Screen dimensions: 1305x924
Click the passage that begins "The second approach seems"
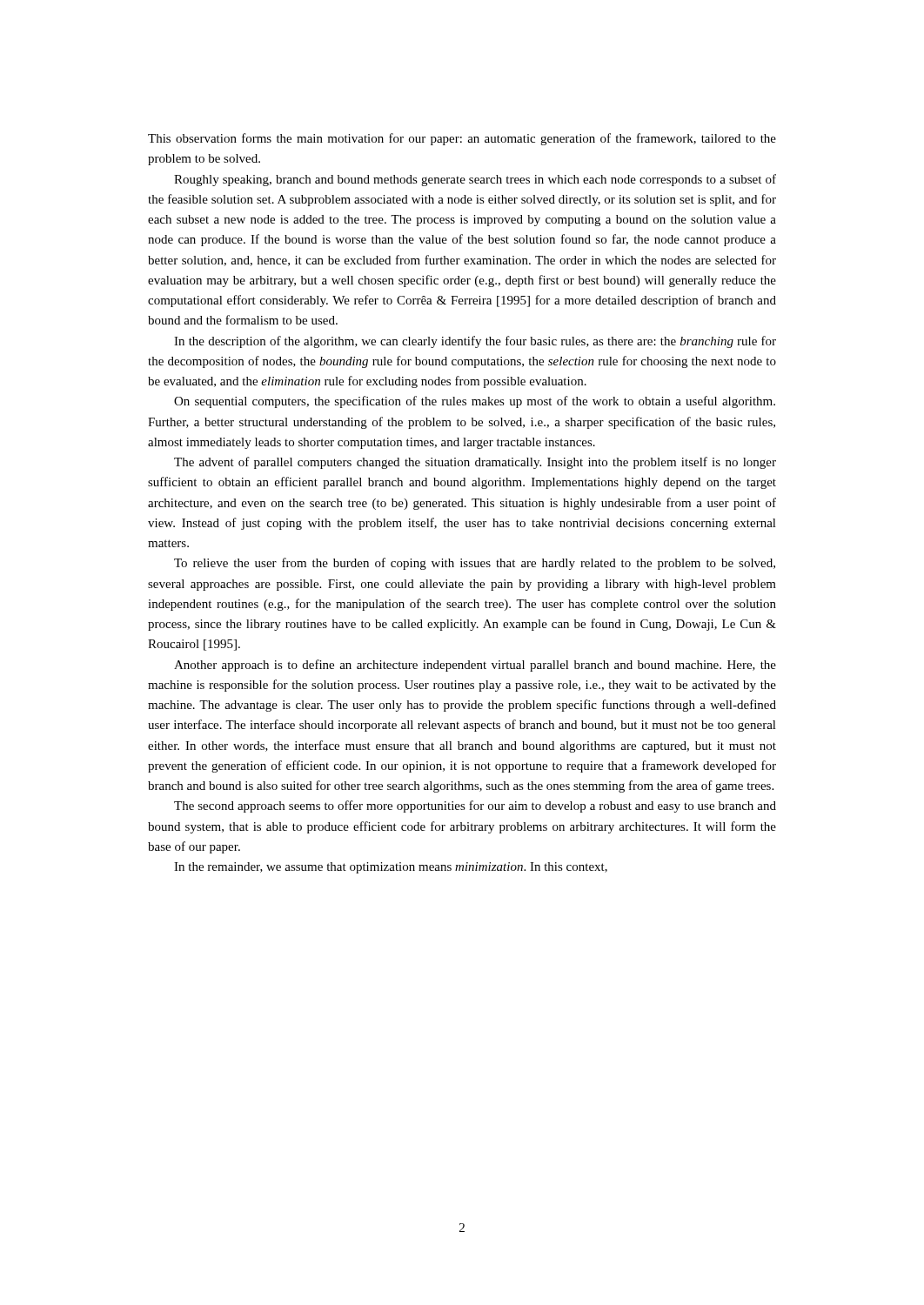(462, 827)
